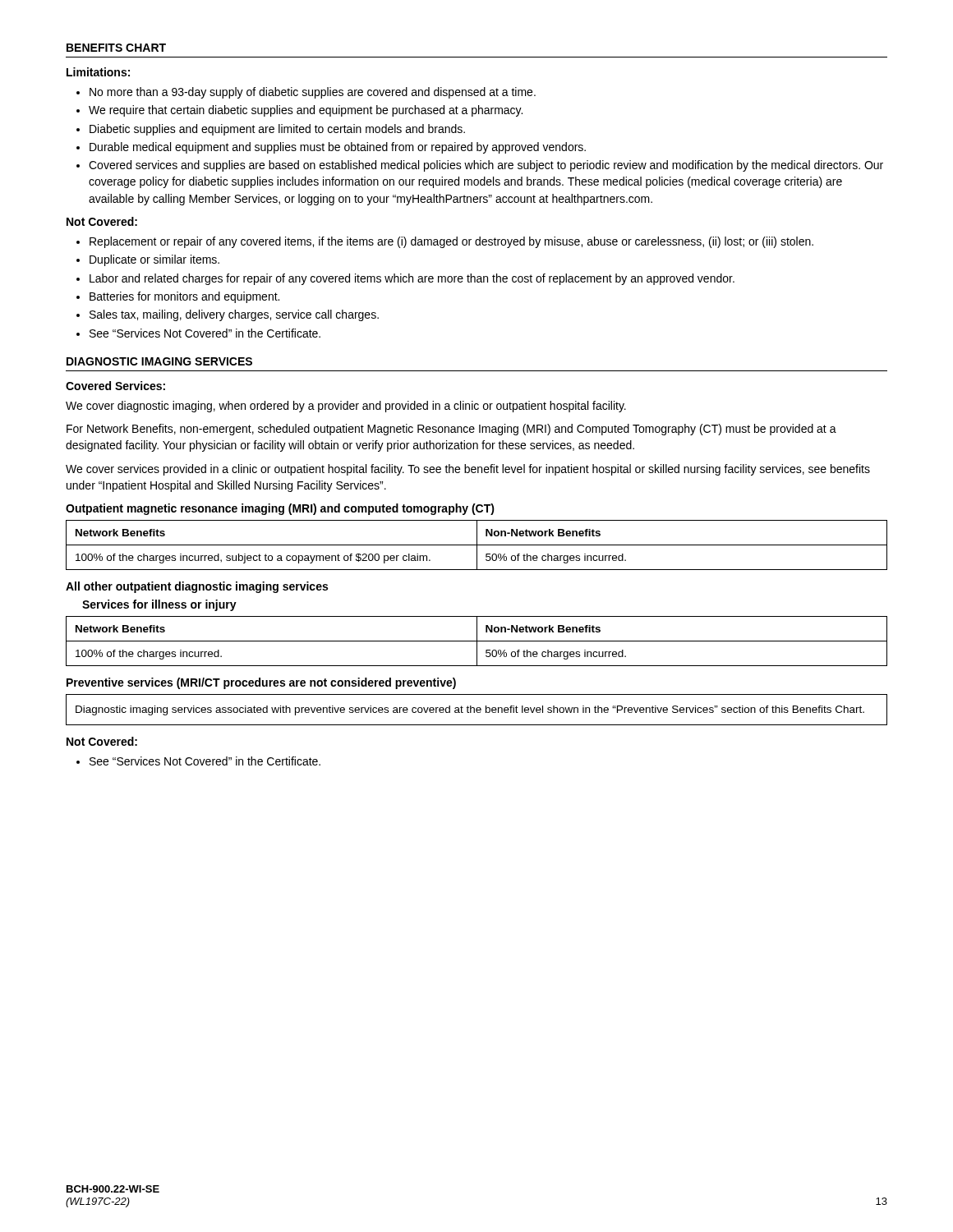Click on the section header that reads "Covered Services:"
The image size is (953, 1232).
click(116, 386)
